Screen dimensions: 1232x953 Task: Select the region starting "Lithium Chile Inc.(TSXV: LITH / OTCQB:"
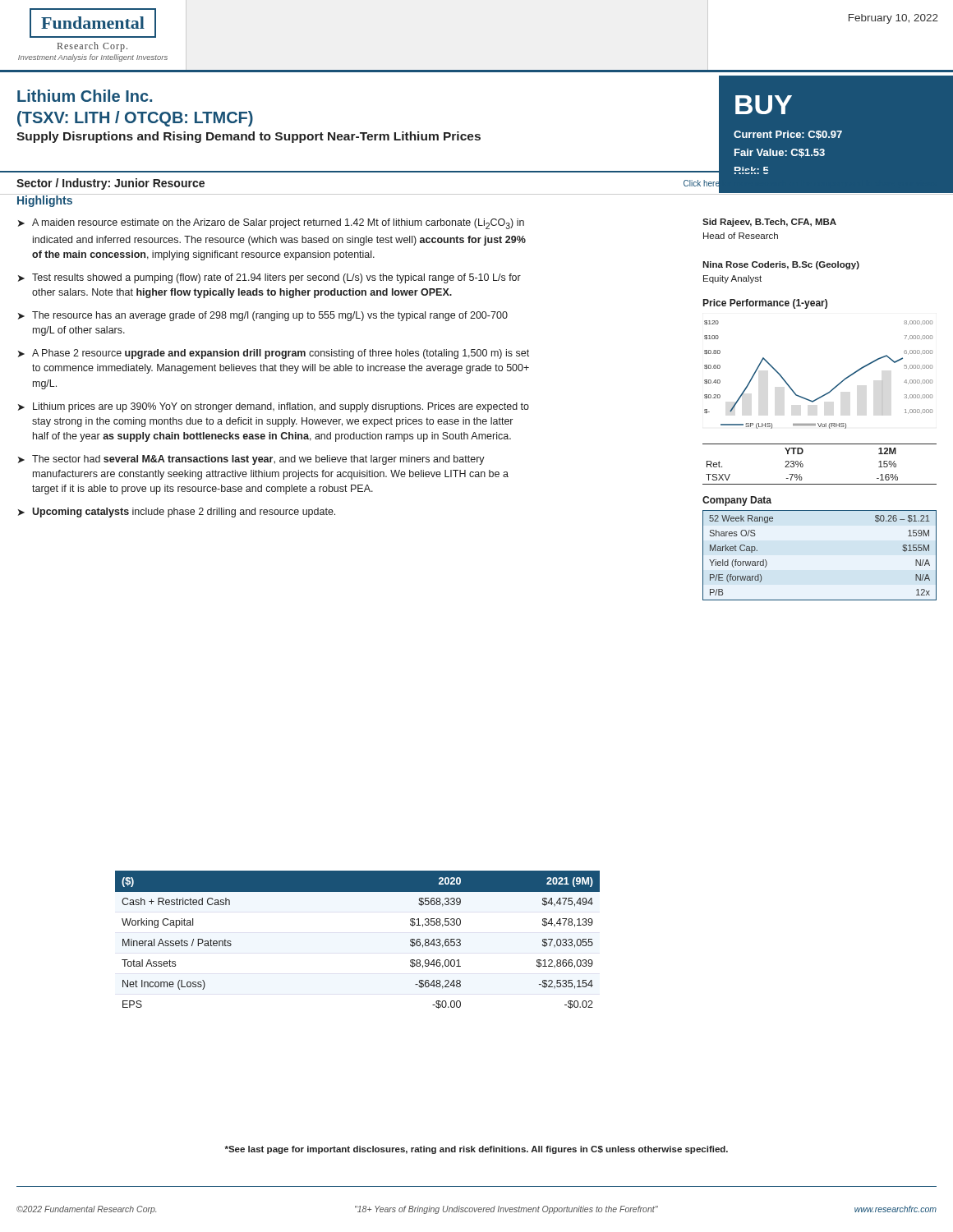[85, 96]
